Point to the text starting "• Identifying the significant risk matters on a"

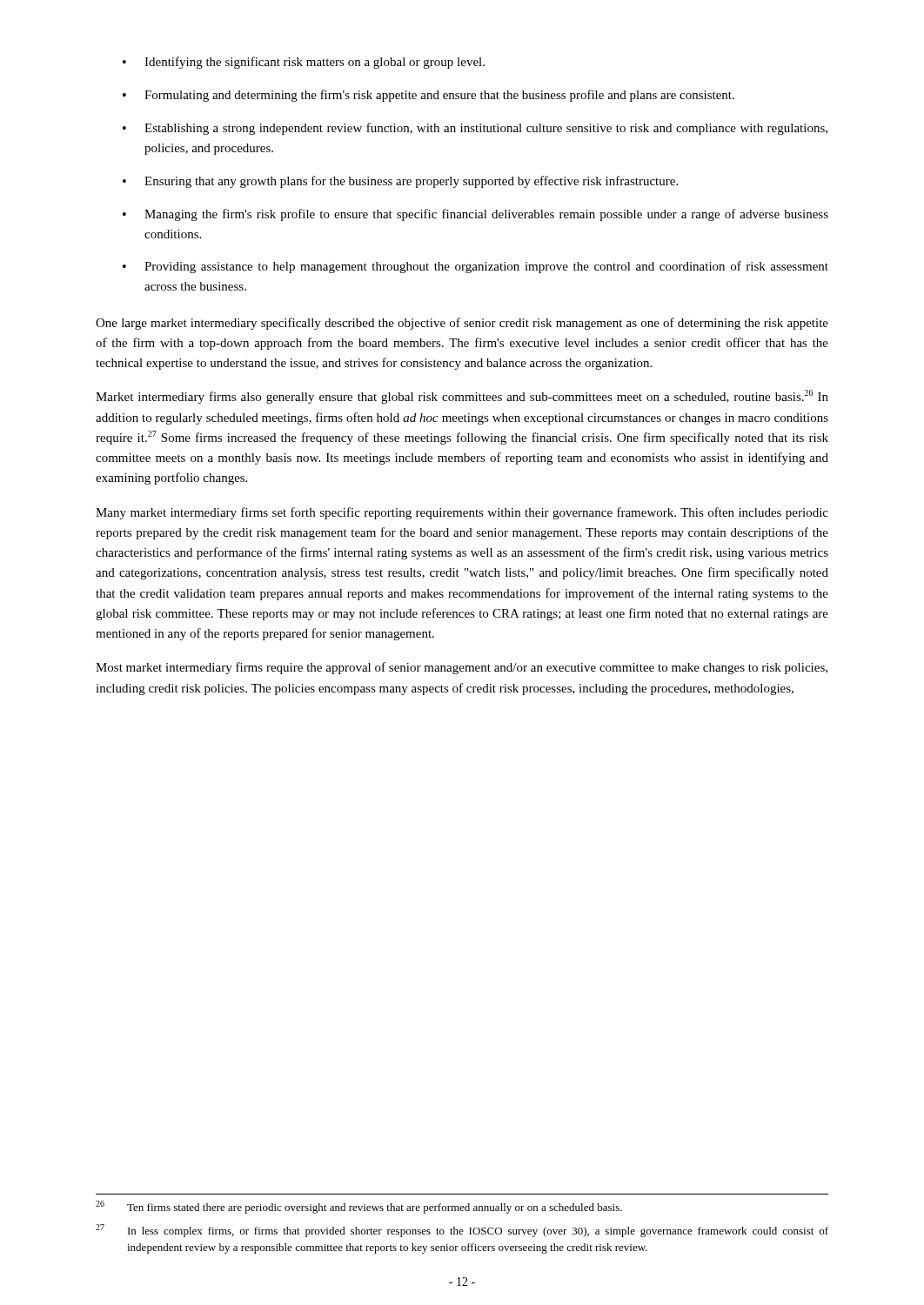pos(475,63)
